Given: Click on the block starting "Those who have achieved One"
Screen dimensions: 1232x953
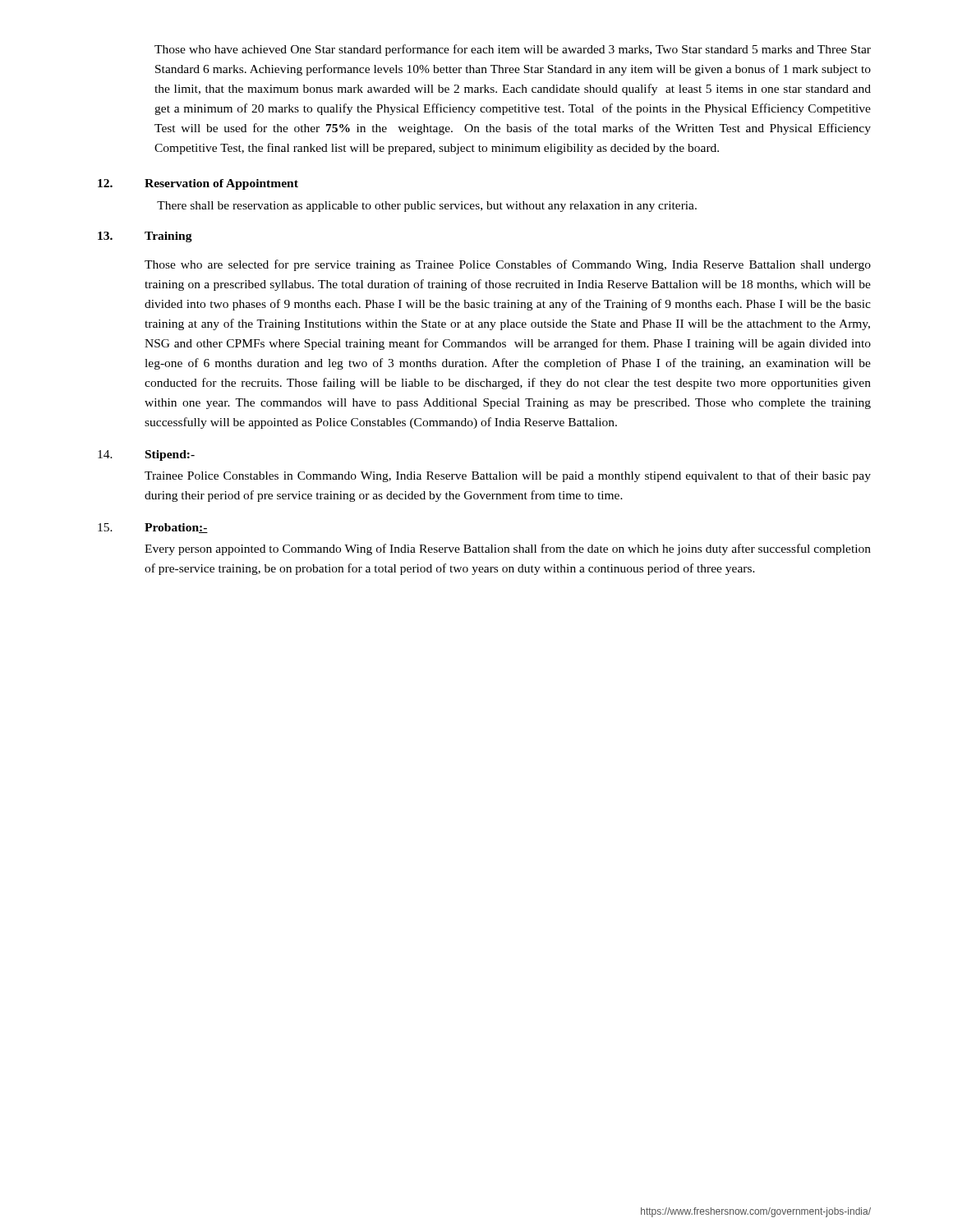Looking at the screenshot, I should [x=513, y=98].
